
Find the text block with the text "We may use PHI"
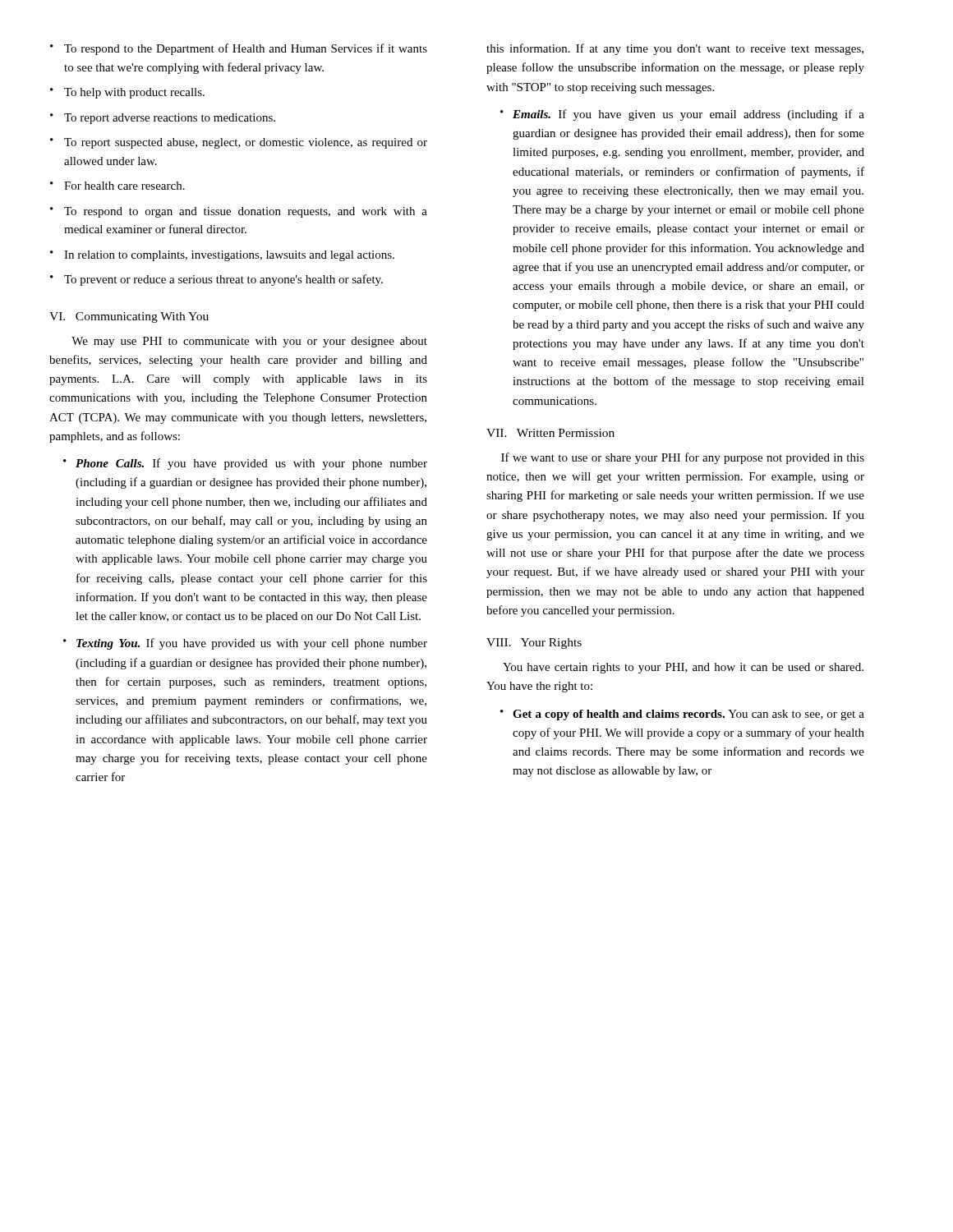pos(238,388)
